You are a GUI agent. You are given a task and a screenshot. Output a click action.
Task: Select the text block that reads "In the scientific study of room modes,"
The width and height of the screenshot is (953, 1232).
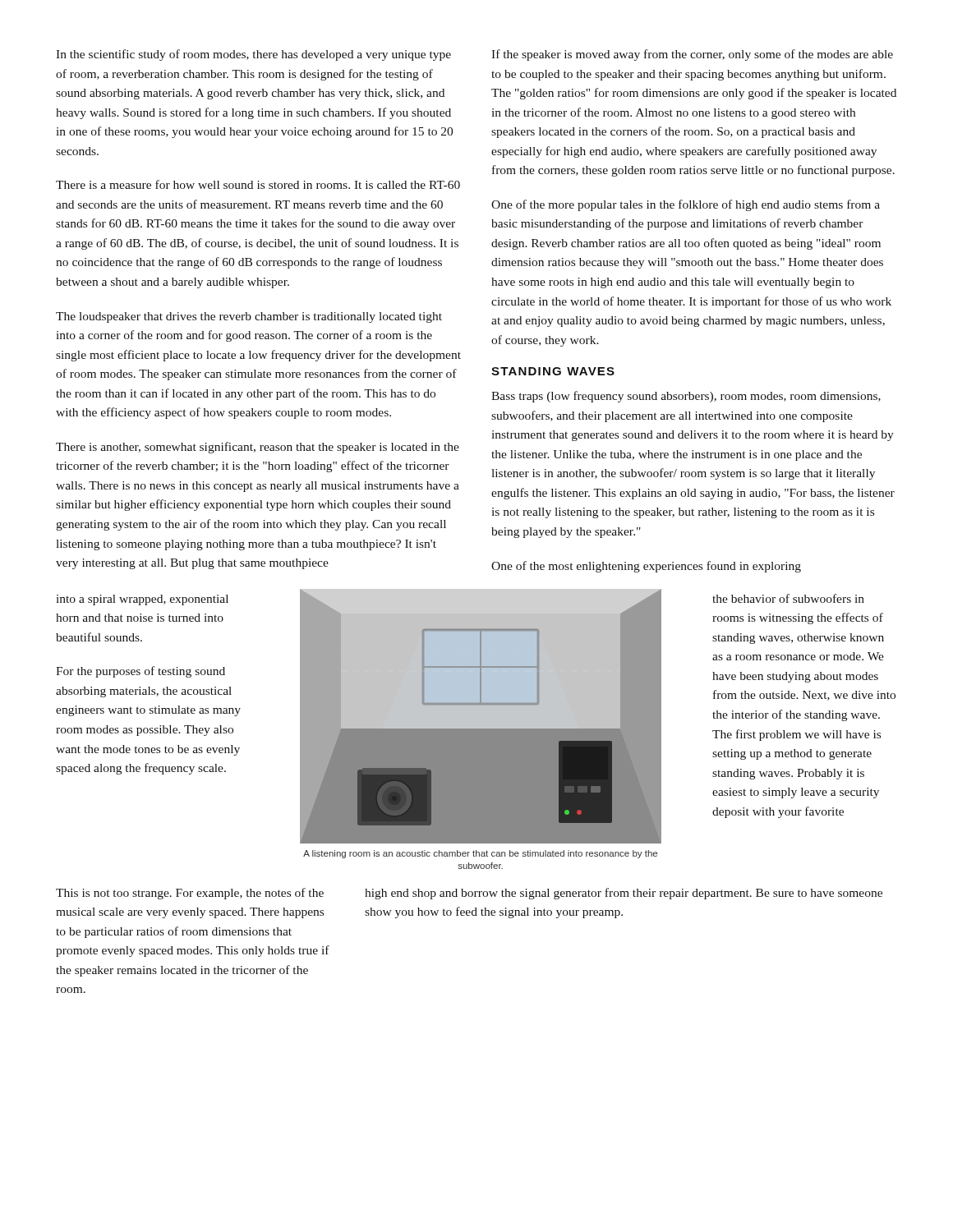coord(255,102)
